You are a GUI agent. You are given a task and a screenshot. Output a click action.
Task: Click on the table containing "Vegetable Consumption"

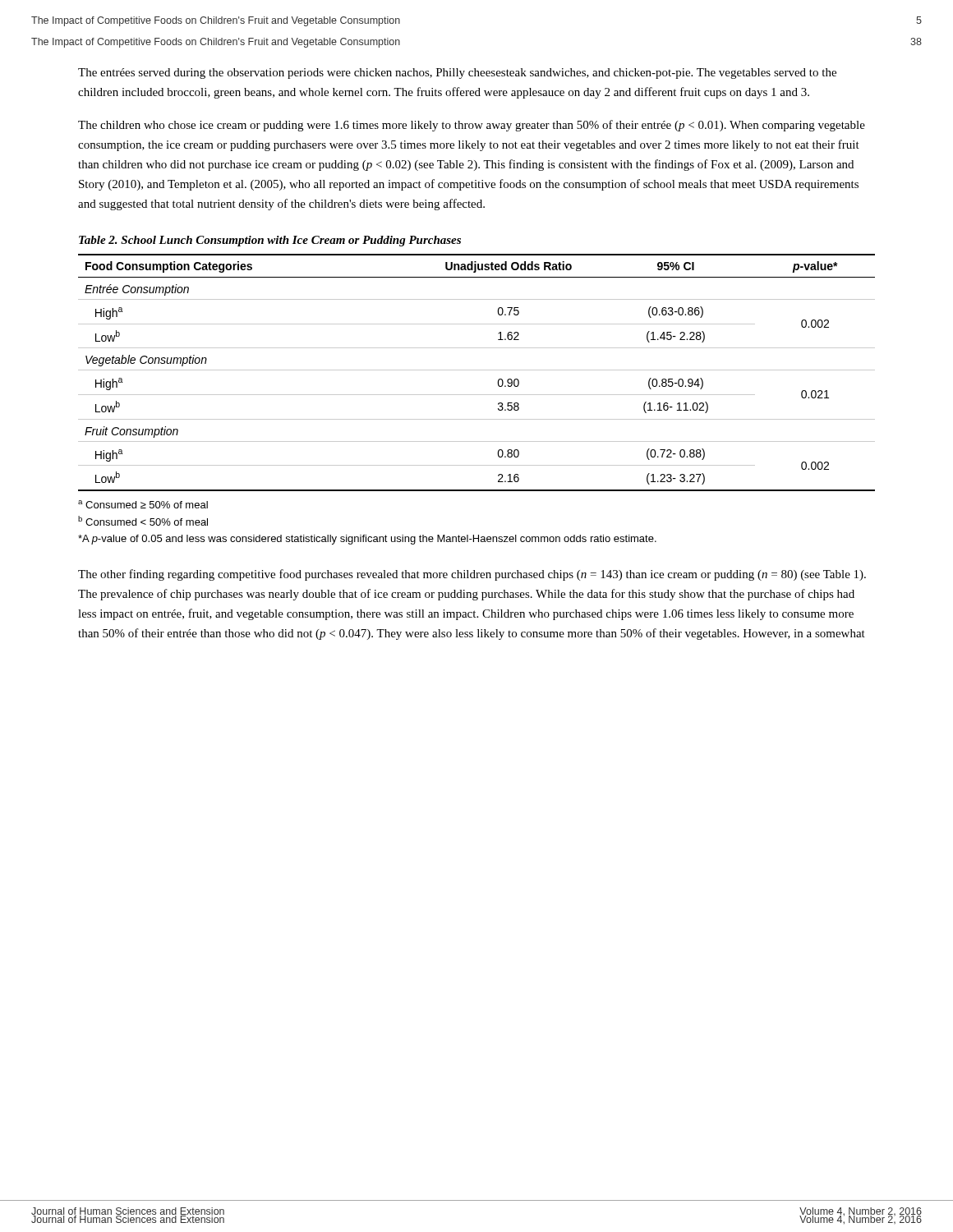pyautogui.click(x=476, y=372)
